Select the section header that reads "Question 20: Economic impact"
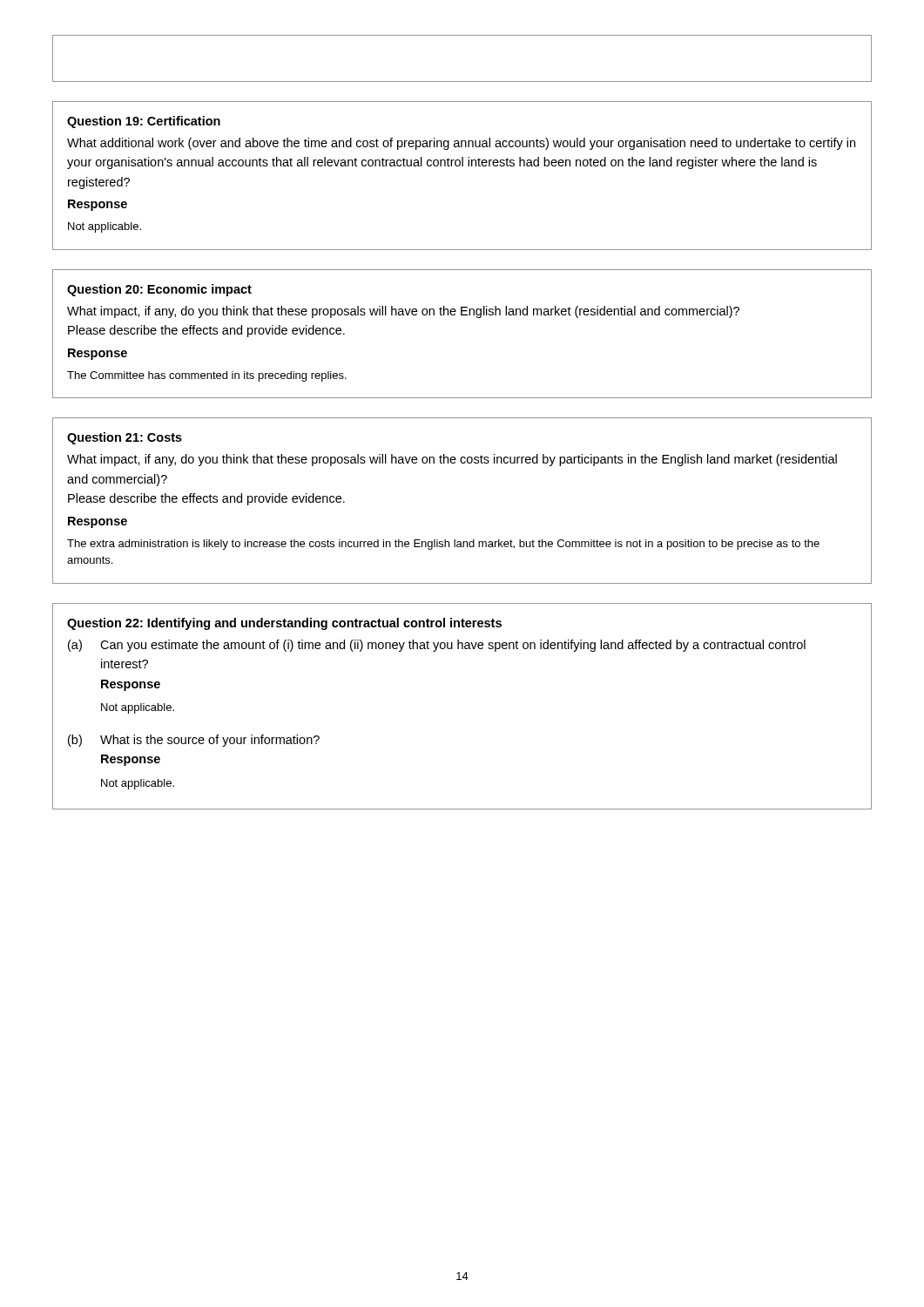 coord(159,289)
